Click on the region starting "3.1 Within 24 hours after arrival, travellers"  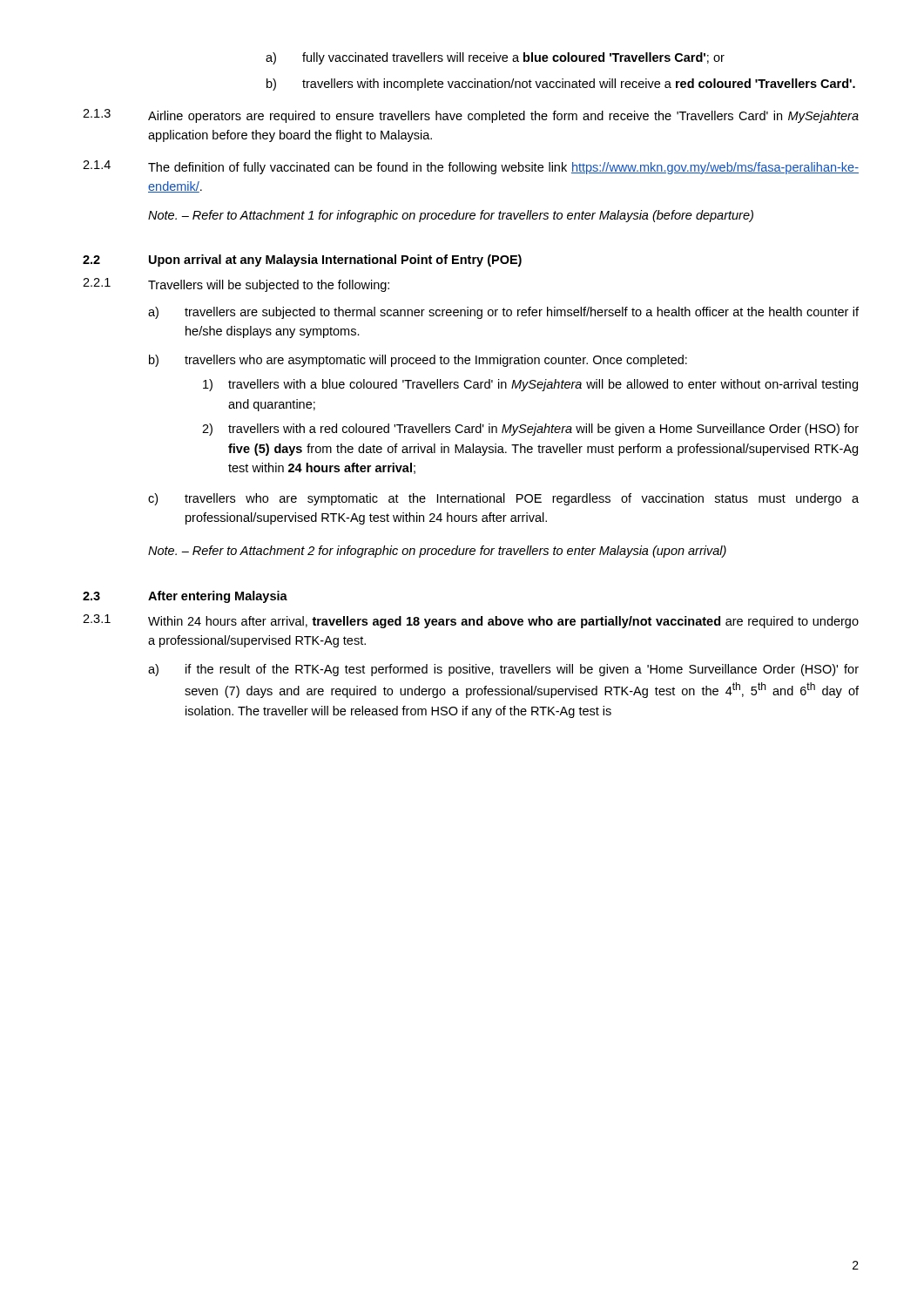point(471,631)
